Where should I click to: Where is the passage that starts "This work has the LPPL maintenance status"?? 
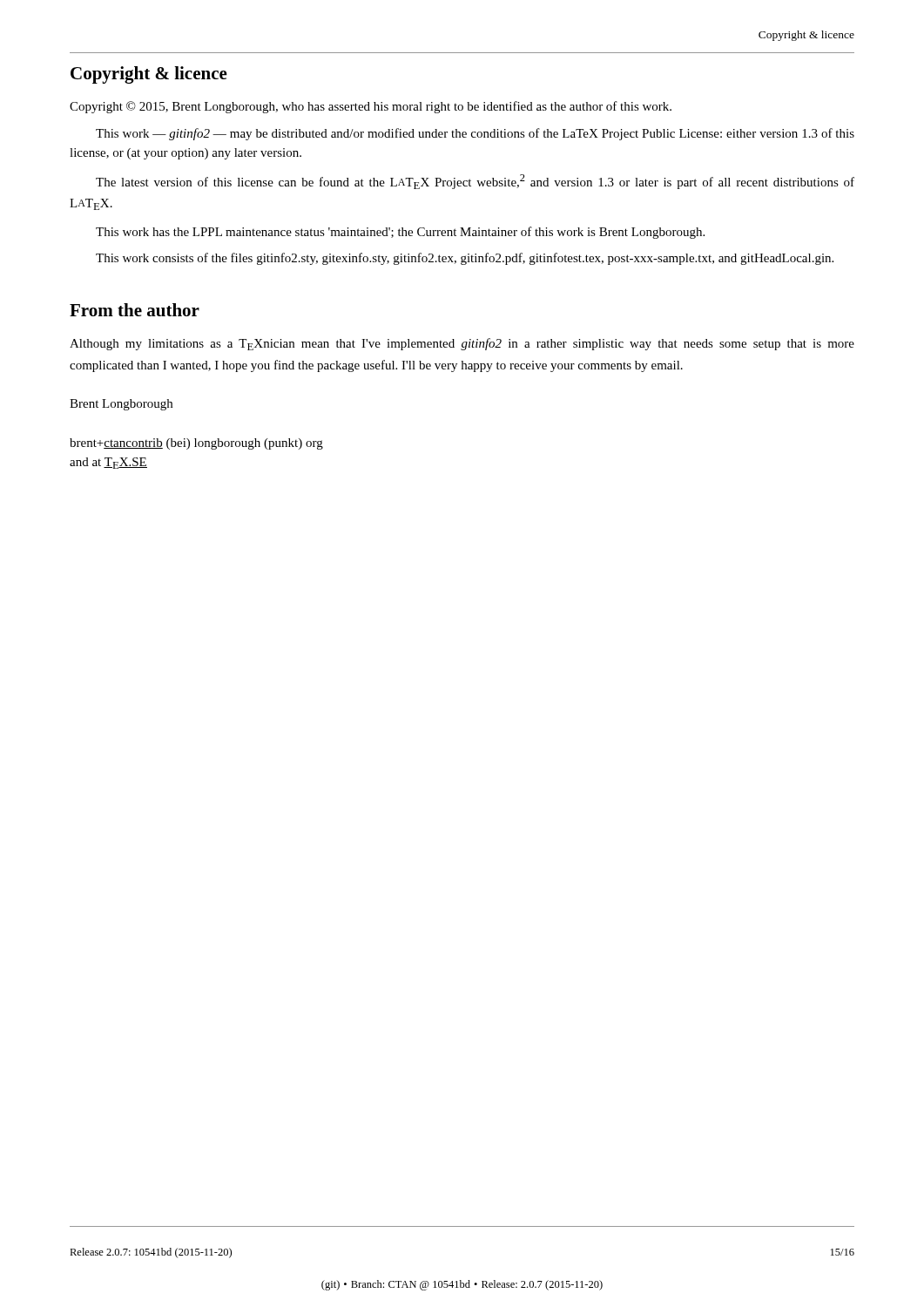(462, 232)
